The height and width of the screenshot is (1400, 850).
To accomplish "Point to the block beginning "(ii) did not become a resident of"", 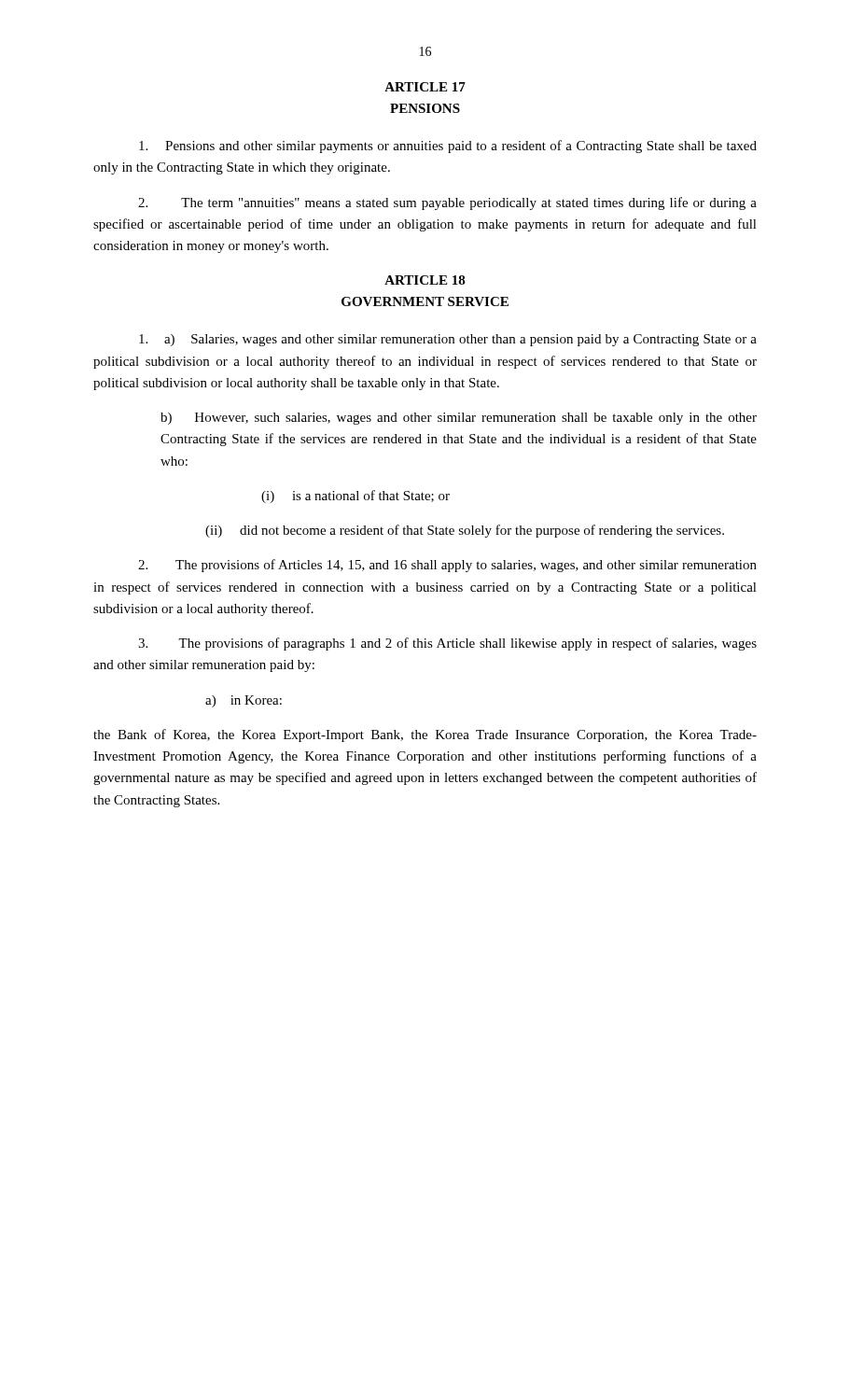I will click(465, 530).
